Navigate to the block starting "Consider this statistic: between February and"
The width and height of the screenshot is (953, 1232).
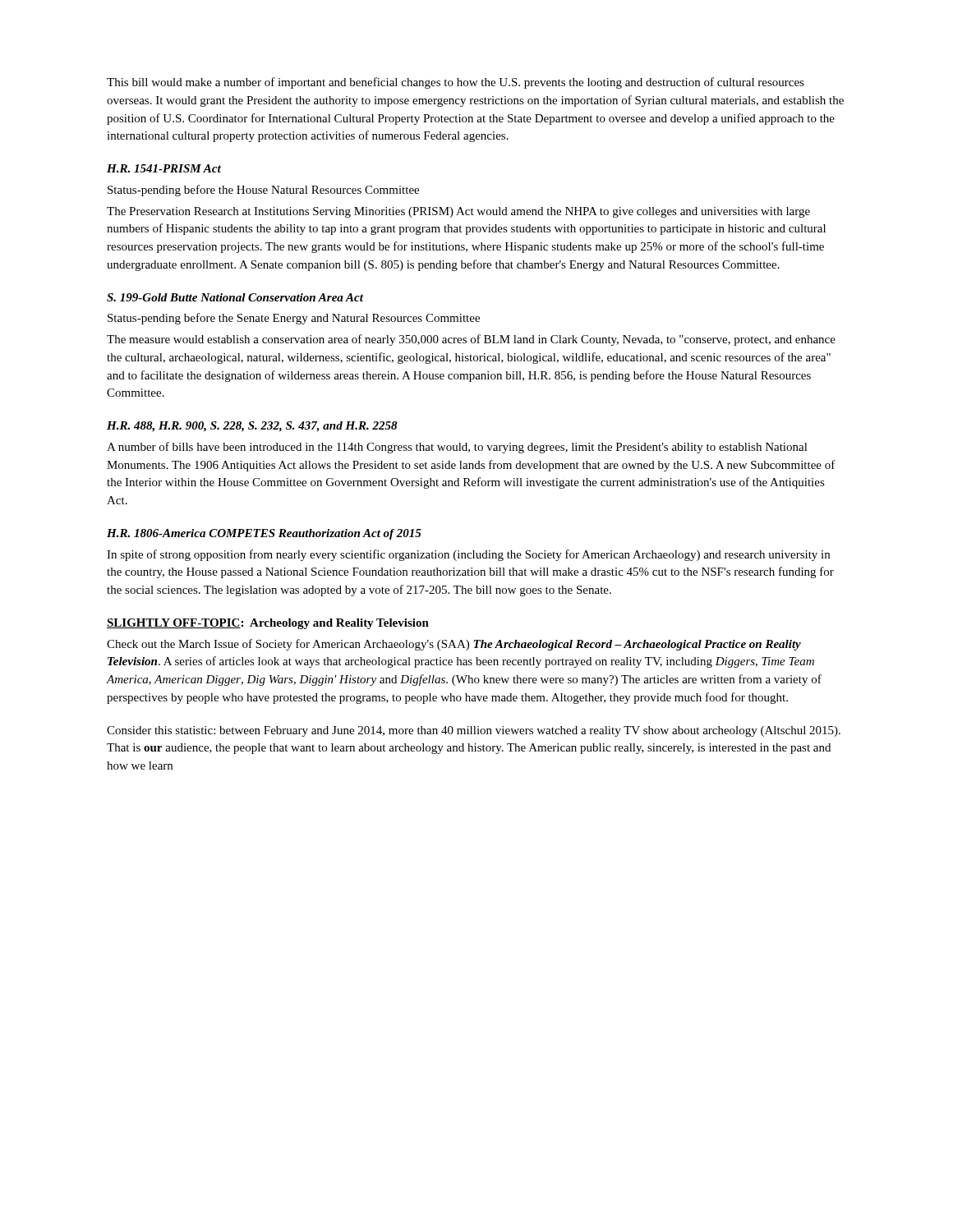pyautogui.click(x=476, y=748)
